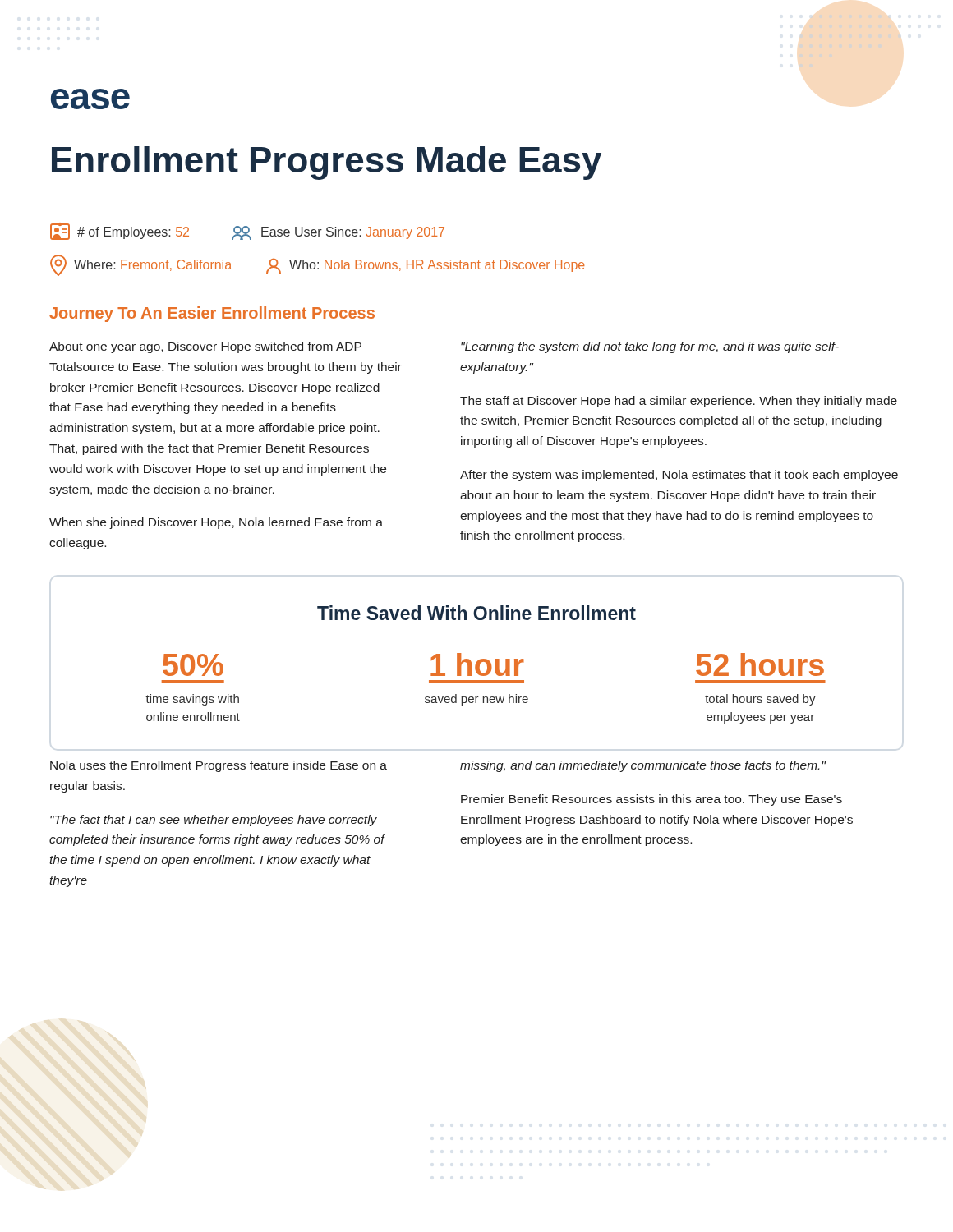Find the section header with the text "Journey To An Easier Enrollment Process"
The image size is (953, 1232).
click(212, 313)
